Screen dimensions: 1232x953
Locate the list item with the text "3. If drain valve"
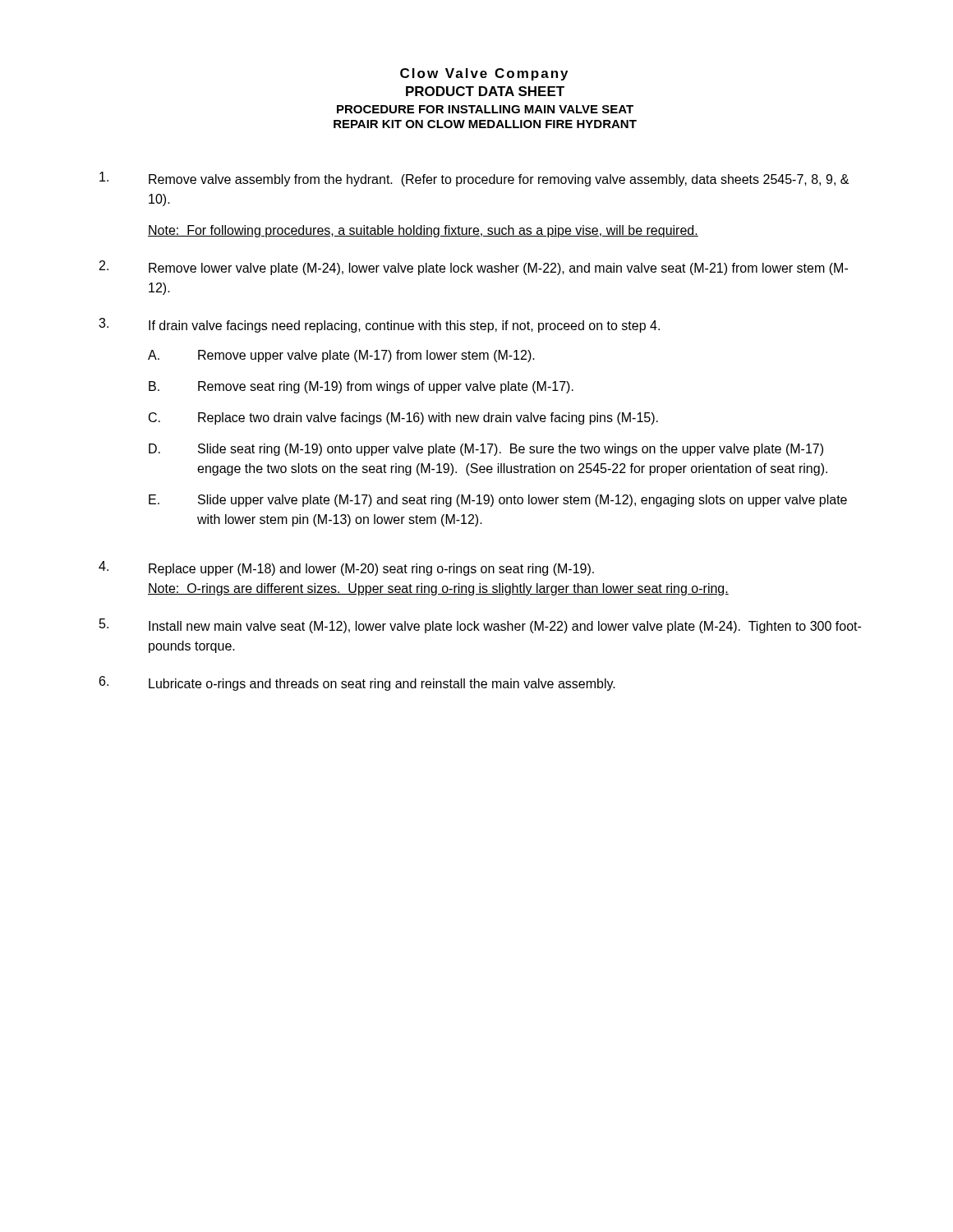(x=485, y=429)
